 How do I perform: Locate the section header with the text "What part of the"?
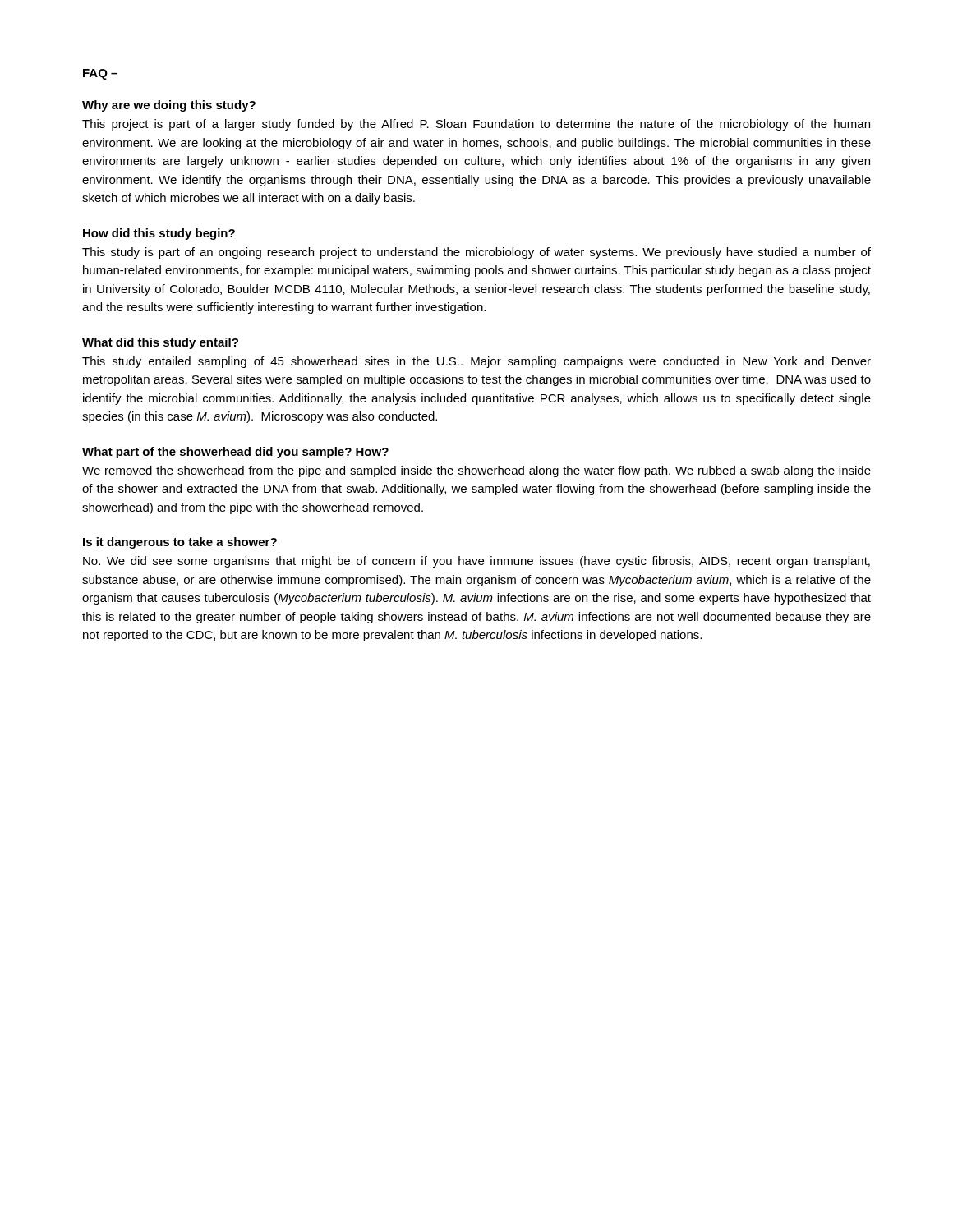click(236, 451)
